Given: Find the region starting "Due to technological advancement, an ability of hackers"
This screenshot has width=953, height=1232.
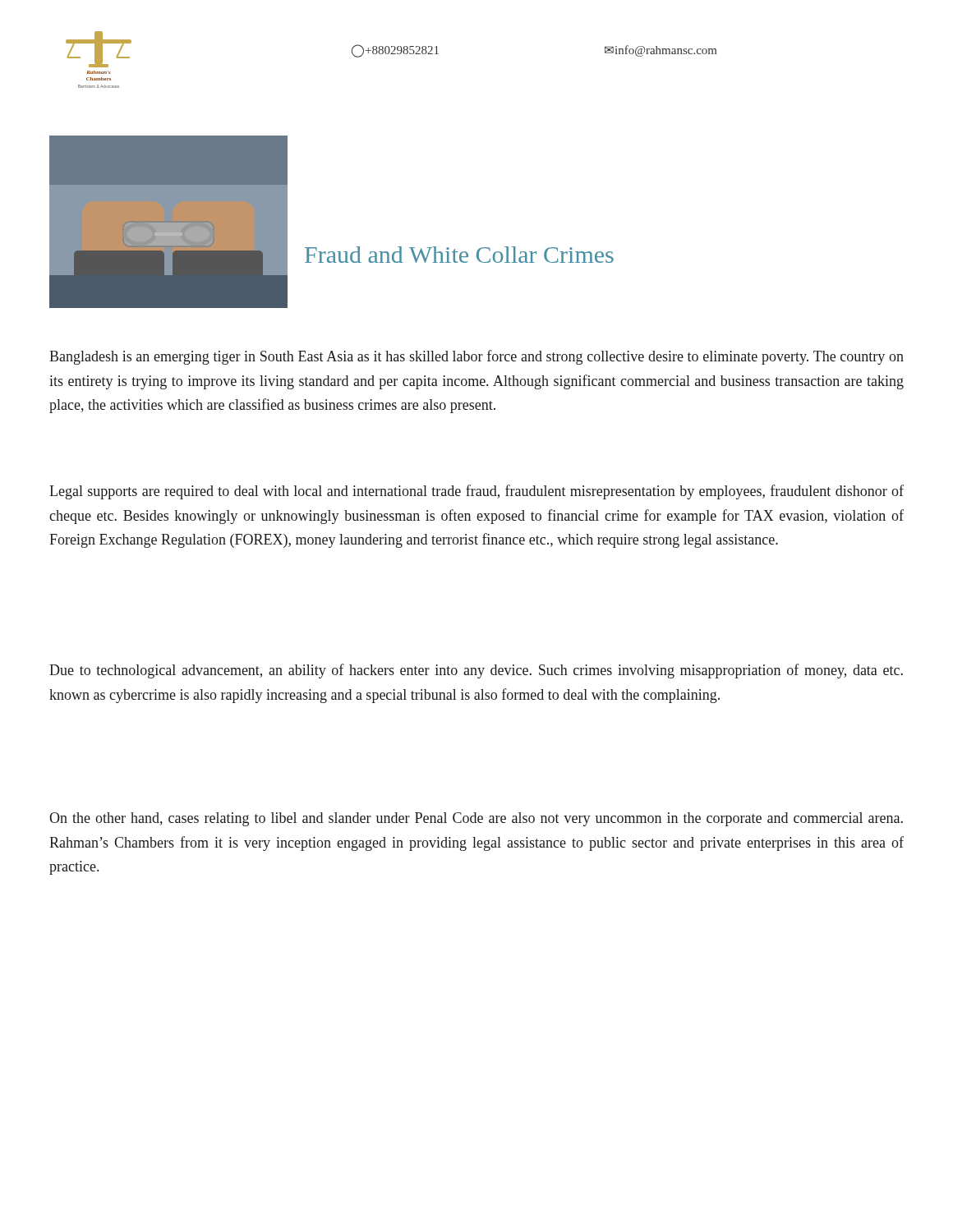Looking at the screenshot, I should tap(476, 683).
